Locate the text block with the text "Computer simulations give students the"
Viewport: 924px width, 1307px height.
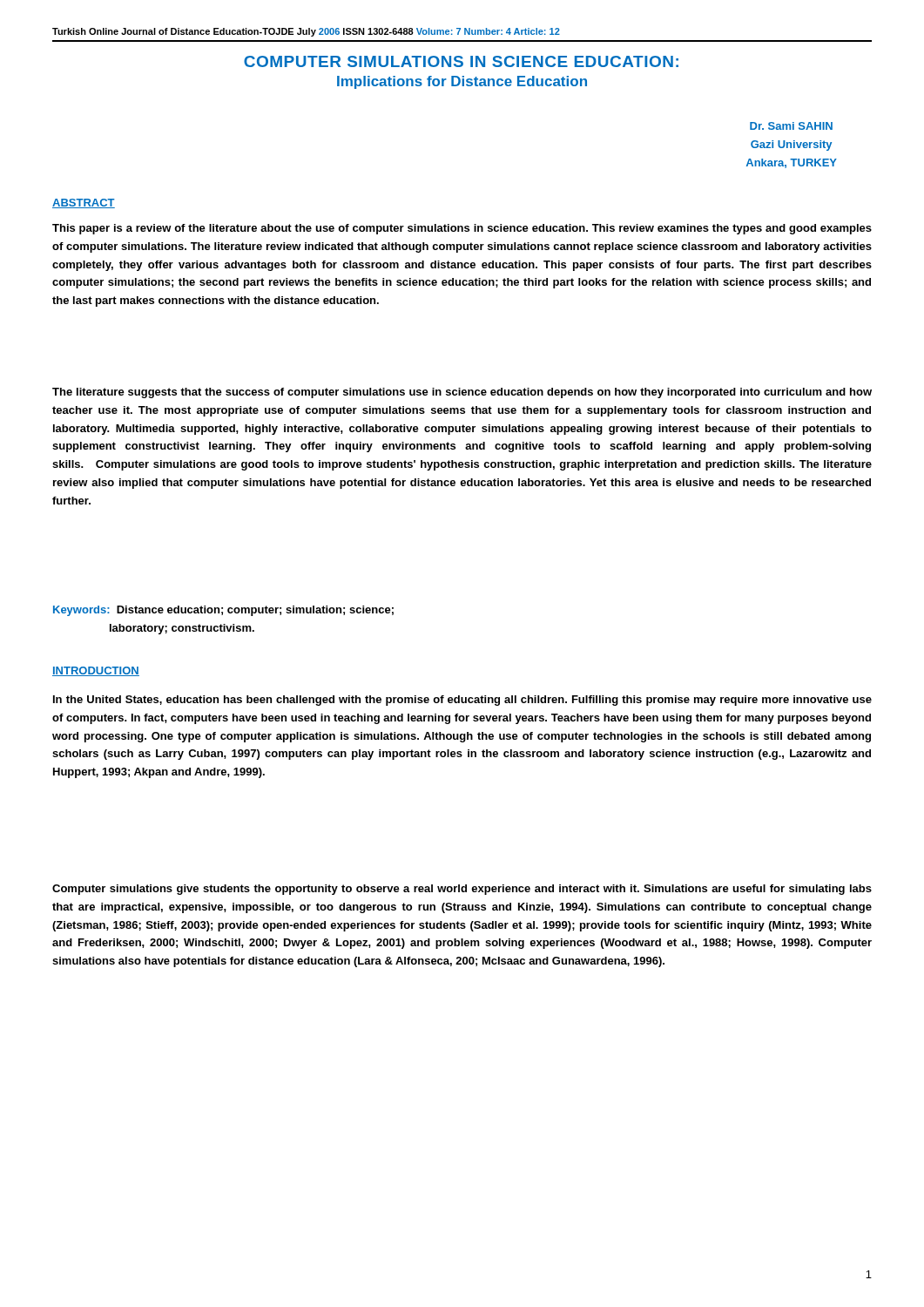tap(462, 925)
